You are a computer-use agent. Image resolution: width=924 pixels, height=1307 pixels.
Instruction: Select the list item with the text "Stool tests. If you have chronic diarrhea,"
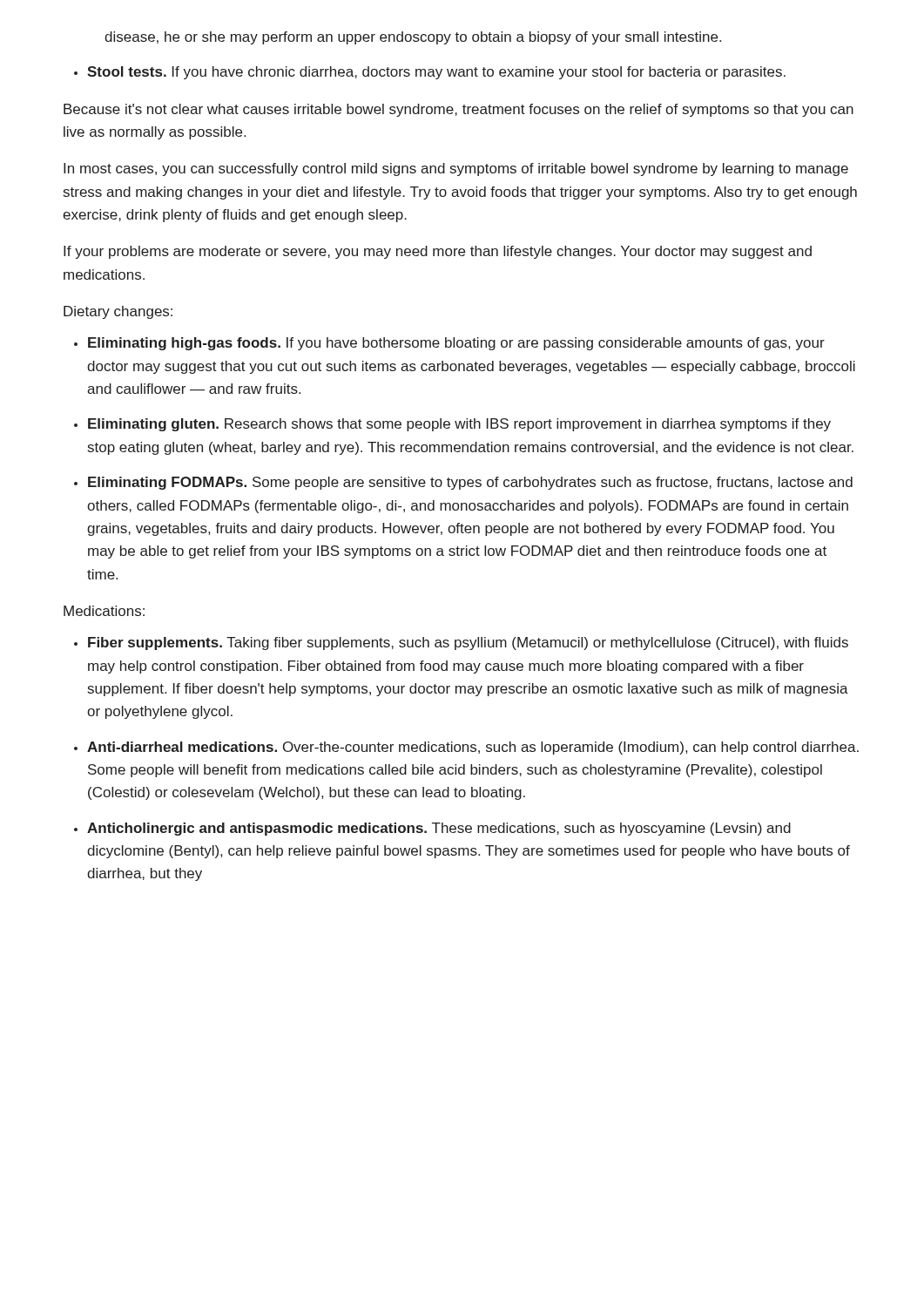click(437, 72)
